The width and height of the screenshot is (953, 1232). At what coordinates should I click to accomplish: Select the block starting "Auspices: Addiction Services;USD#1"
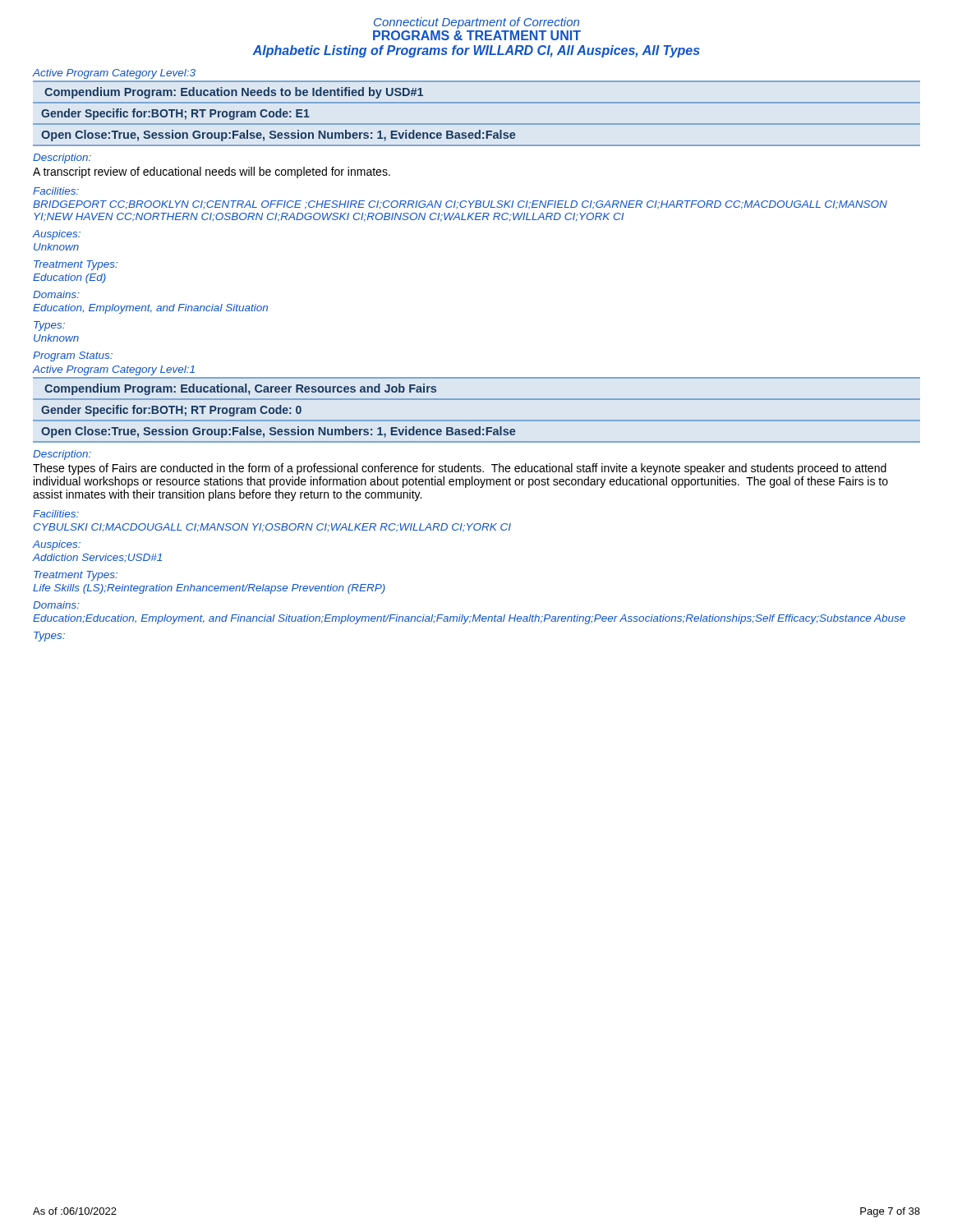point(57,545)
